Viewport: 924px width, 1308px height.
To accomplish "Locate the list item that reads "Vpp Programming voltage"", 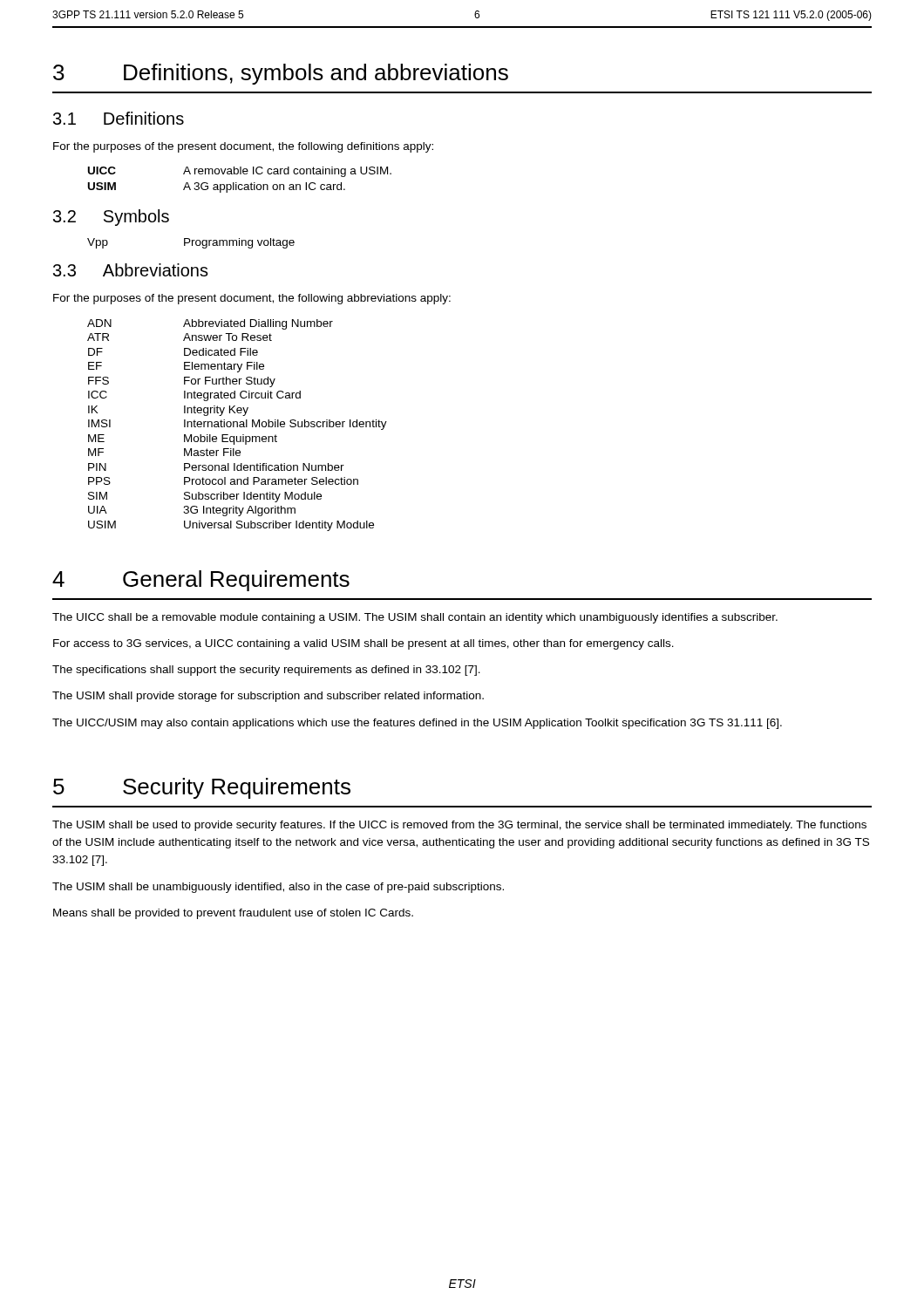I will (x=191, y=242).
